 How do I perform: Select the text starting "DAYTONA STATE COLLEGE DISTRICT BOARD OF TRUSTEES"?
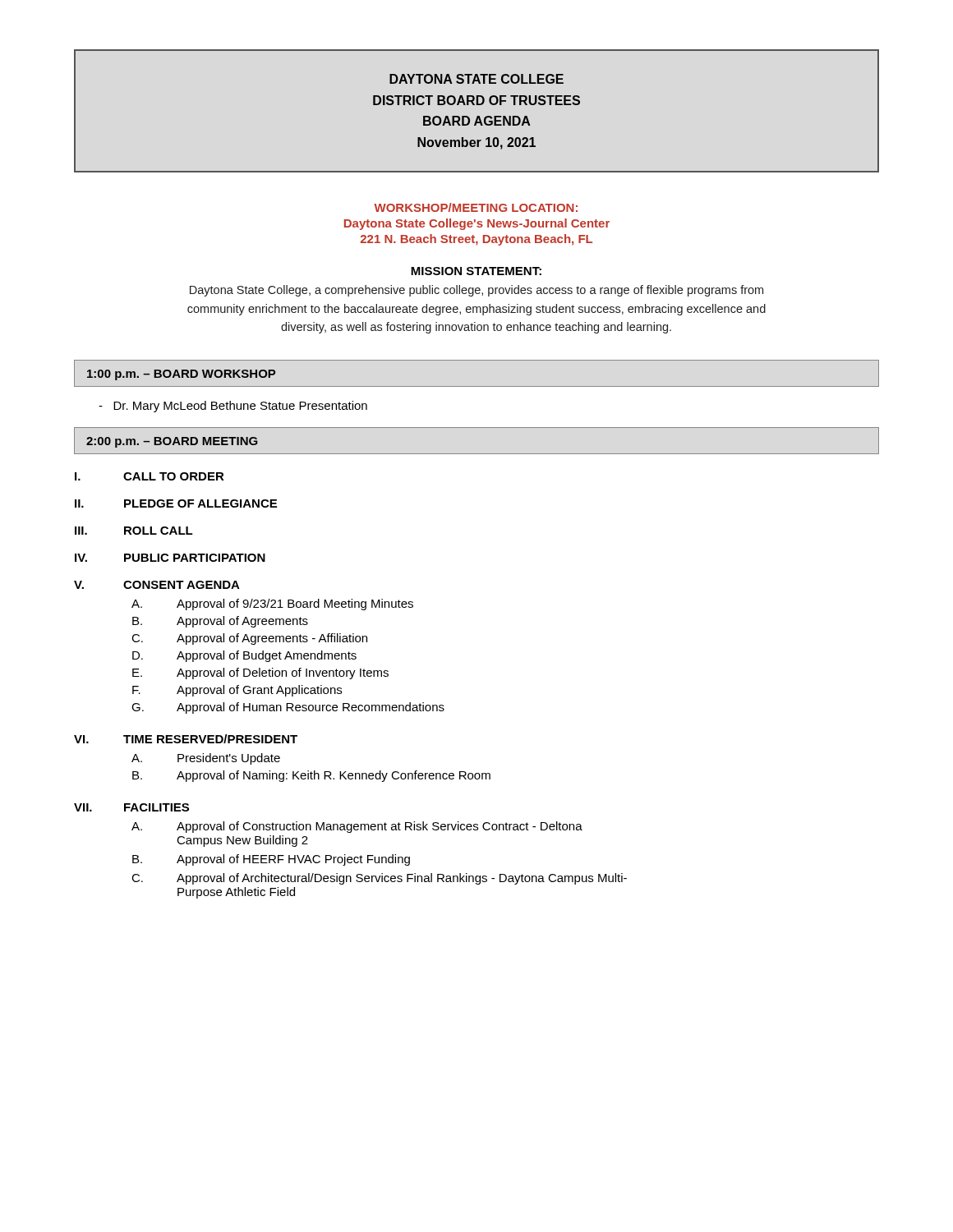click(x=476, y=111)
